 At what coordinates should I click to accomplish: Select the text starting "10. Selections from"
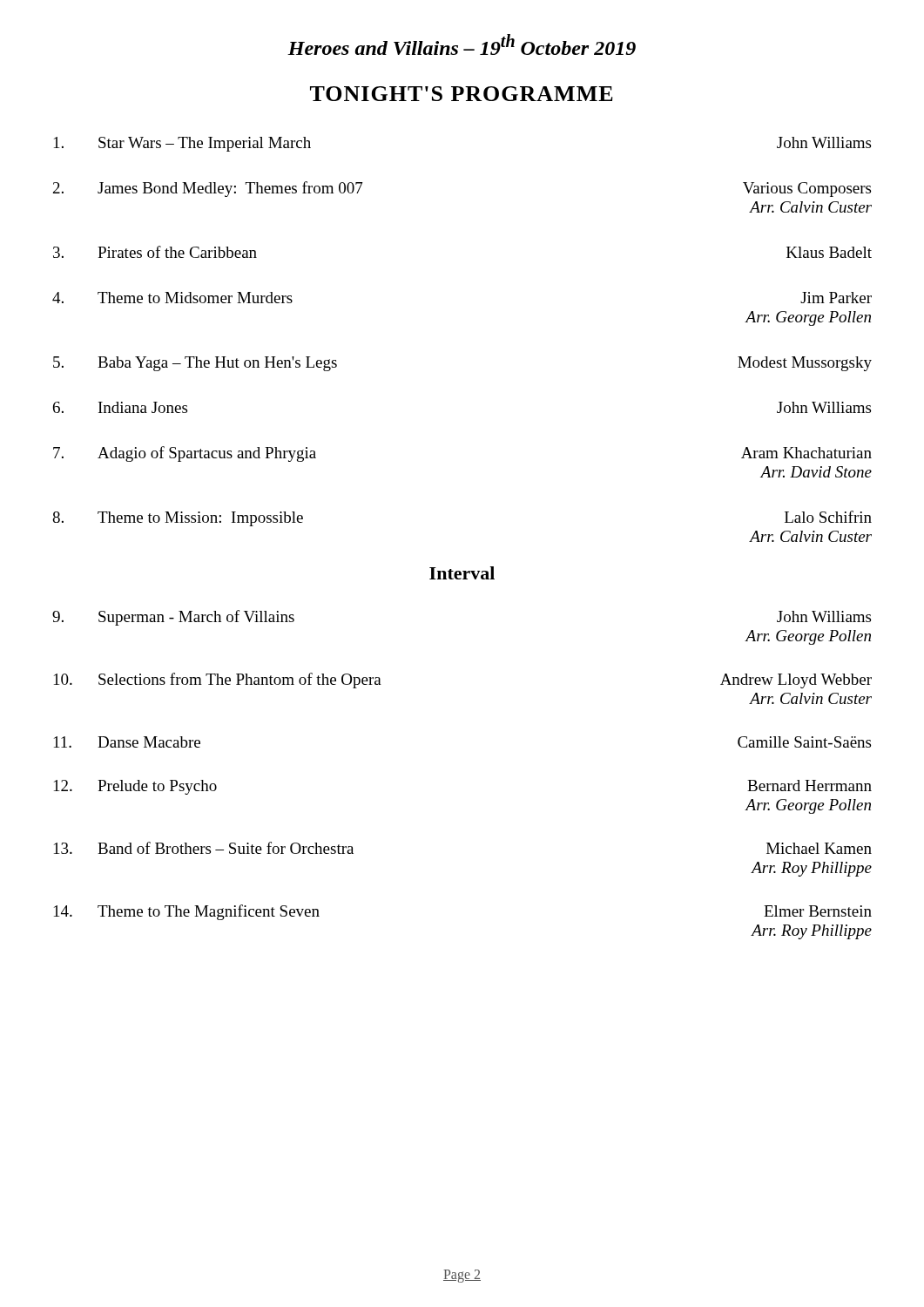pyautogui.click(x=243, y=679)
